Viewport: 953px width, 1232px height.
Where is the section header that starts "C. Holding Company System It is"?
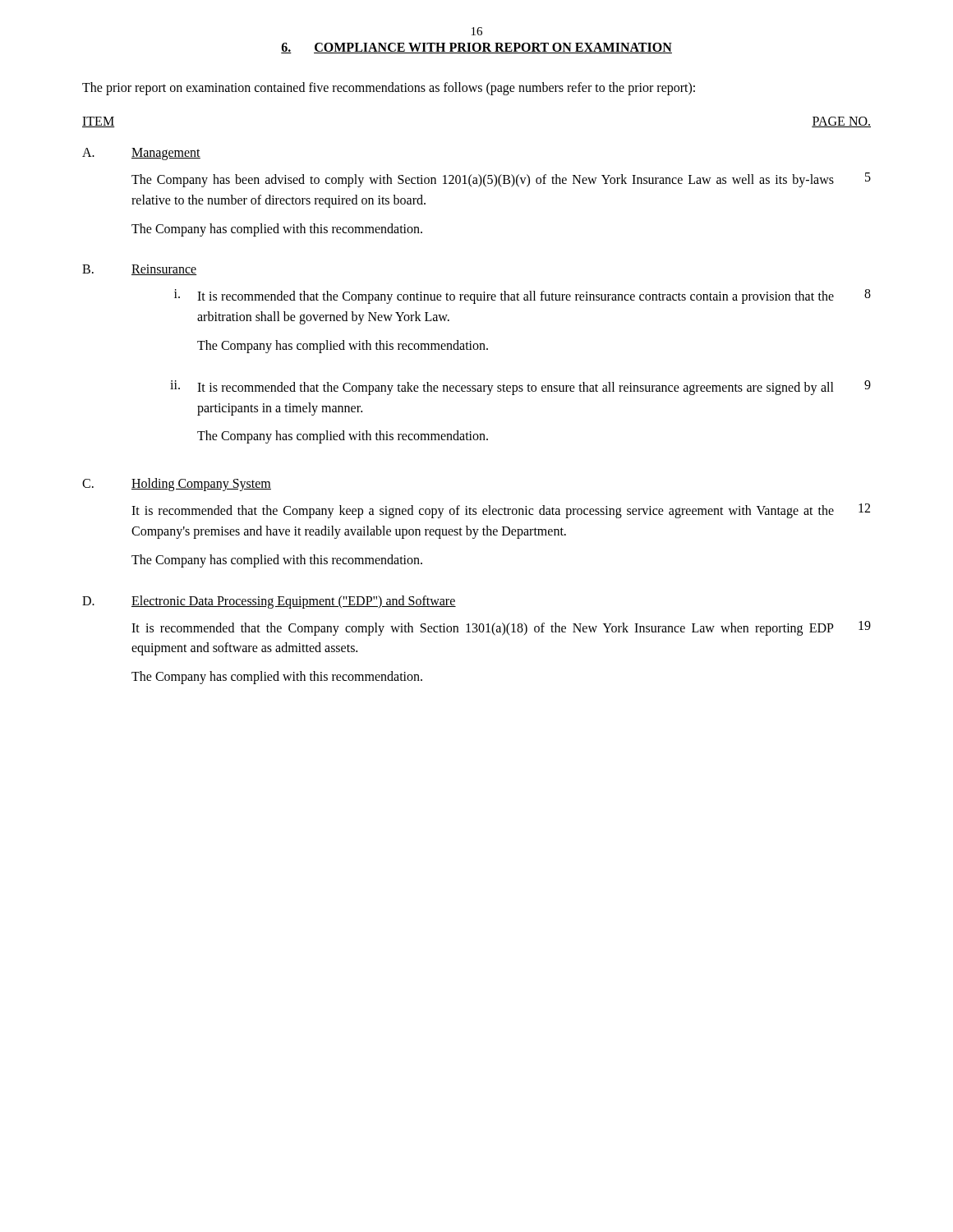(x=476, y=531)
